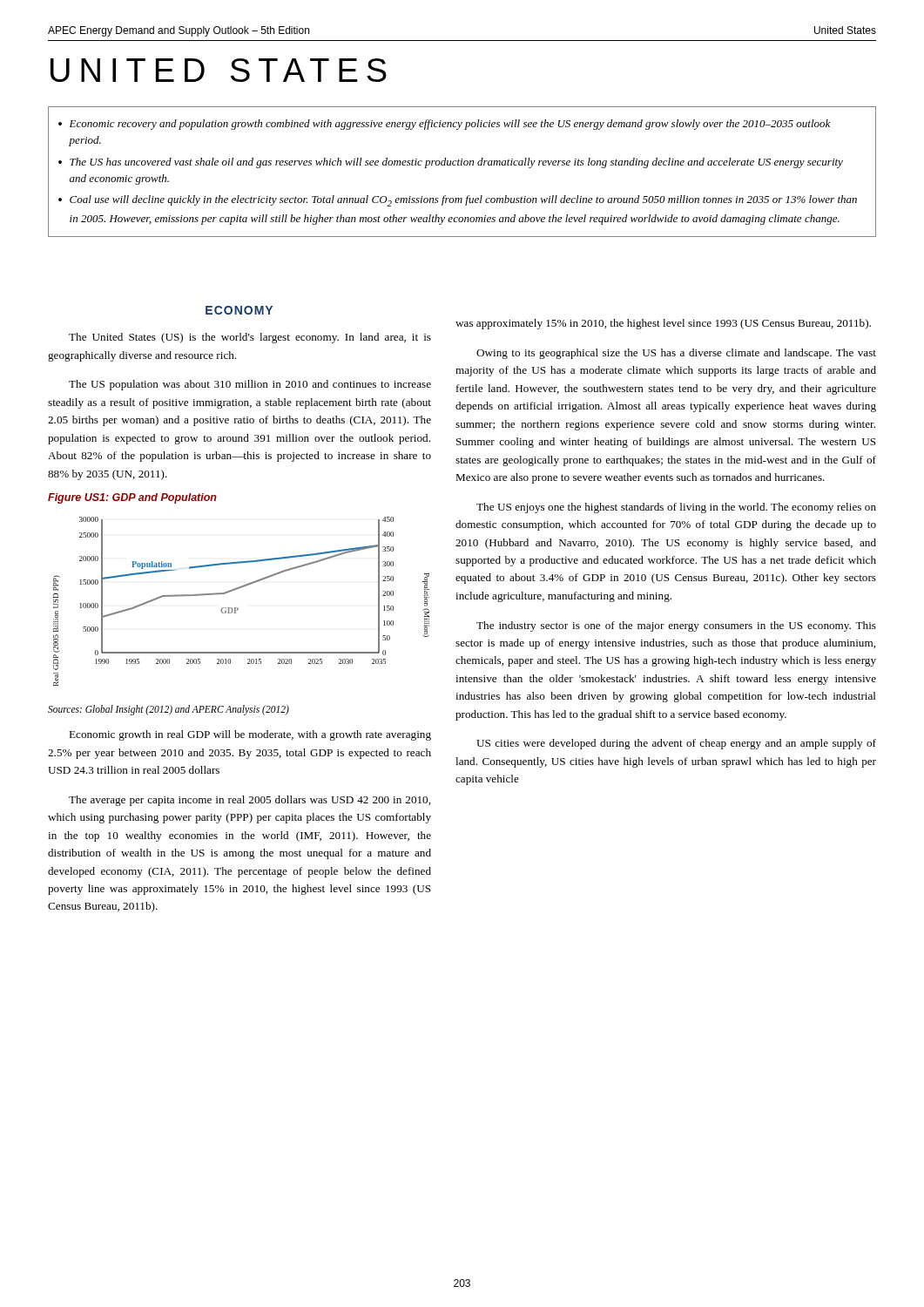Viewport: 924px width, 1307px height.
Task: Locate the text starting "UNITED STATES"
Action: [135, 70]
